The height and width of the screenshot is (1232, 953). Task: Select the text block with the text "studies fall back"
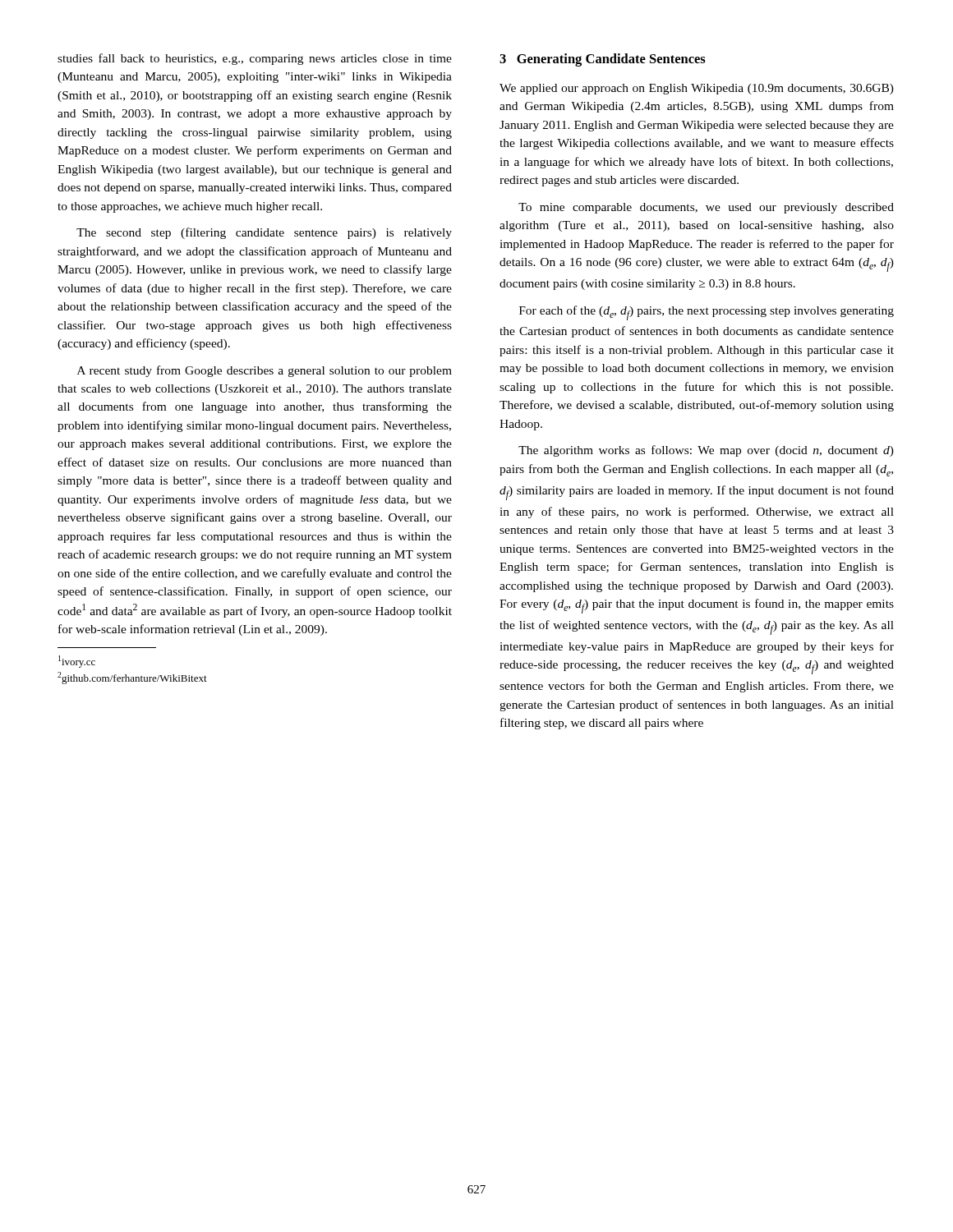pos(255,132)
